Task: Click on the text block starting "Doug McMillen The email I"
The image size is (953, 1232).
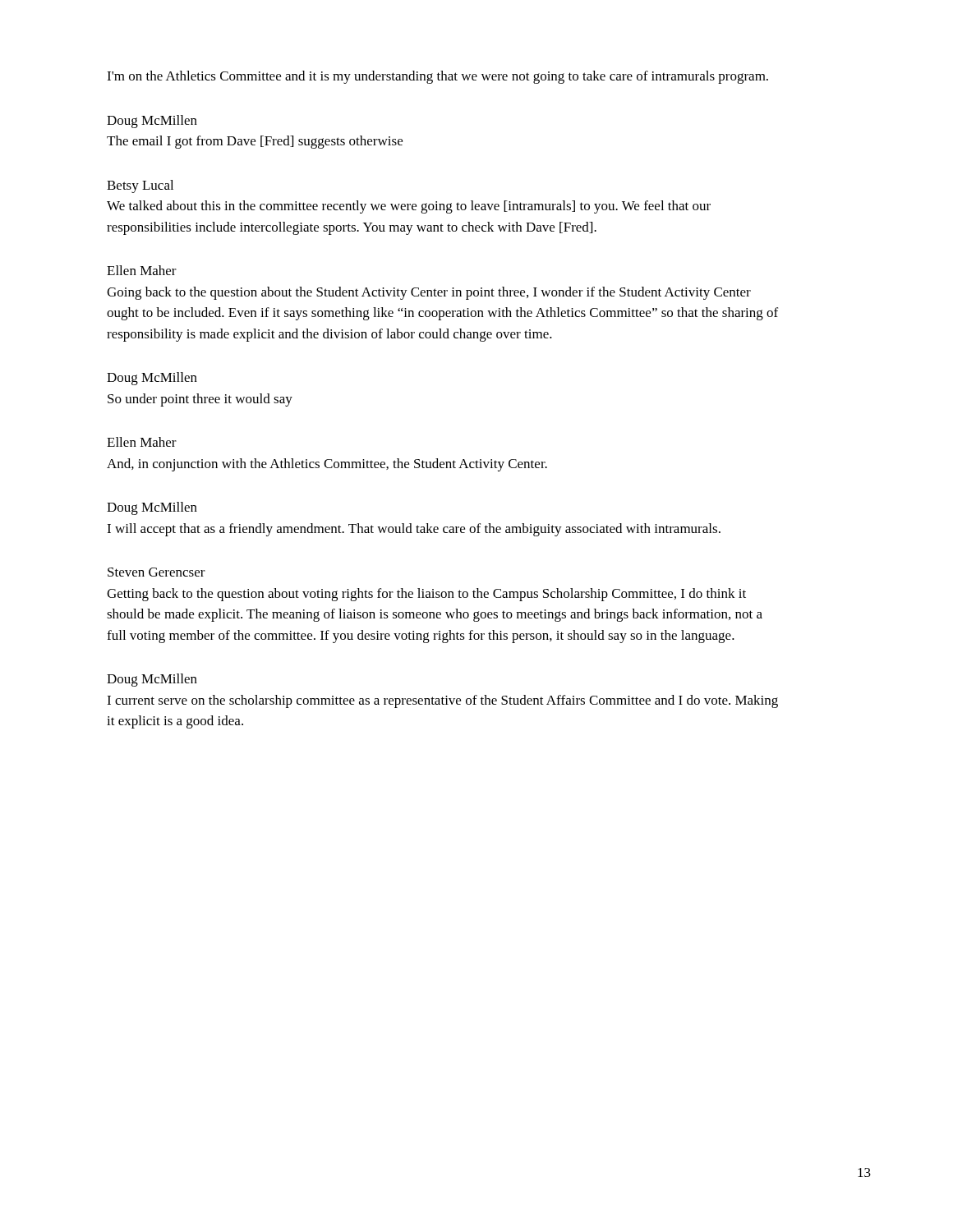Action: pyautogui.click(x=152, y=122)
